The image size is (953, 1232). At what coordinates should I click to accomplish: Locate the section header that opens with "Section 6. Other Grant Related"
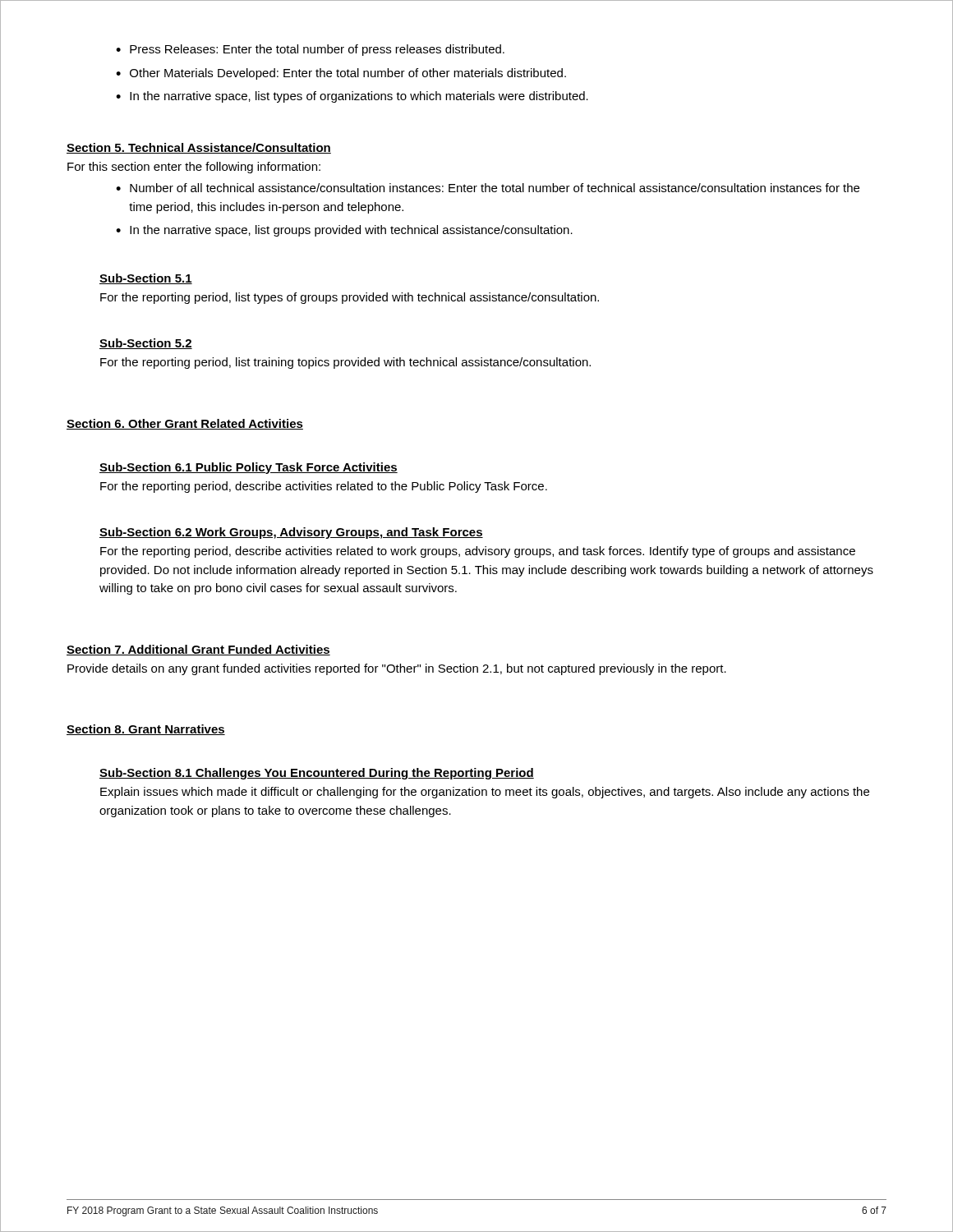pyautogui.click(x=185, y=423)
